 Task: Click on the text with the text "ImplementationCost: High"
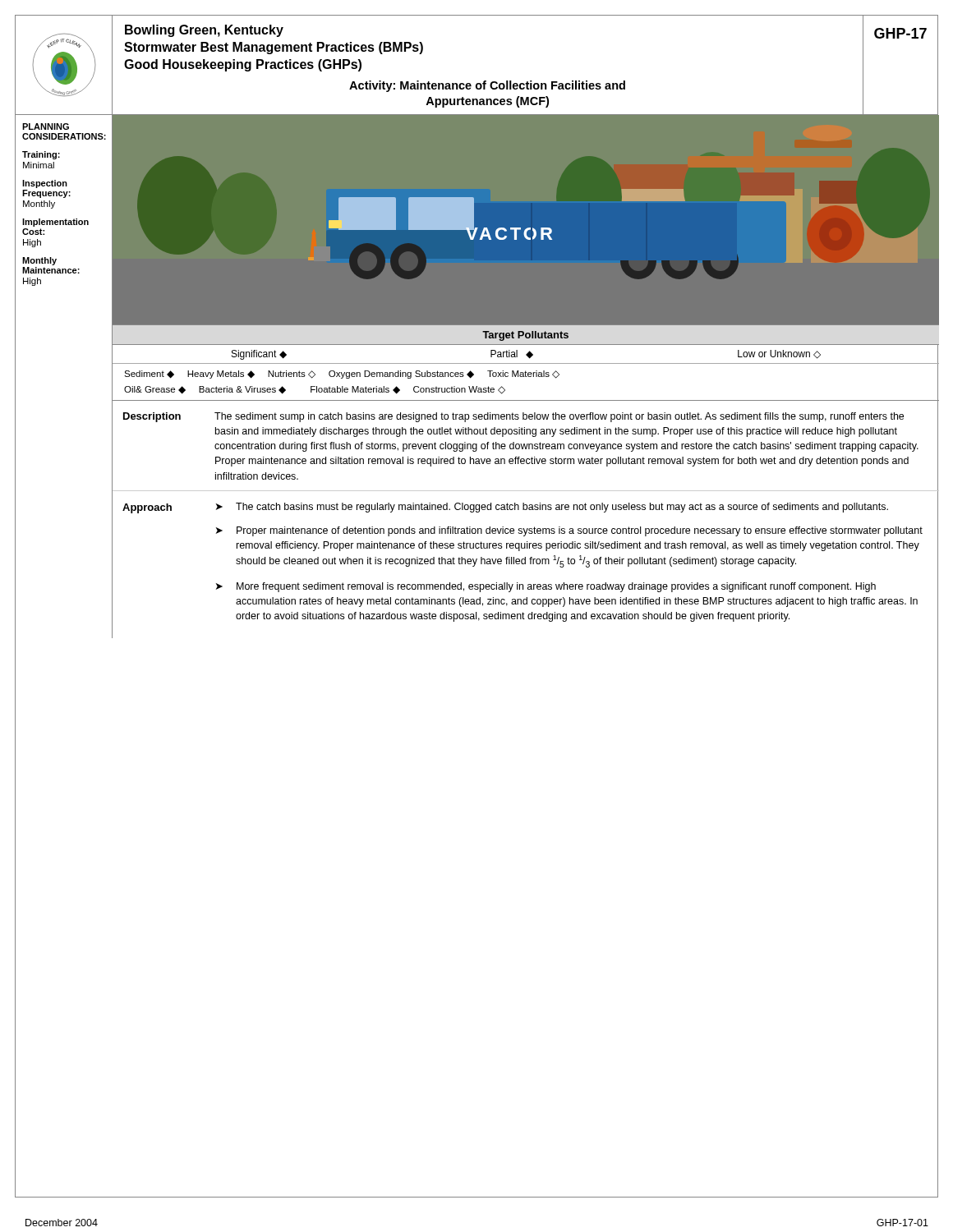pyautogui.click(x=64, y=232)
